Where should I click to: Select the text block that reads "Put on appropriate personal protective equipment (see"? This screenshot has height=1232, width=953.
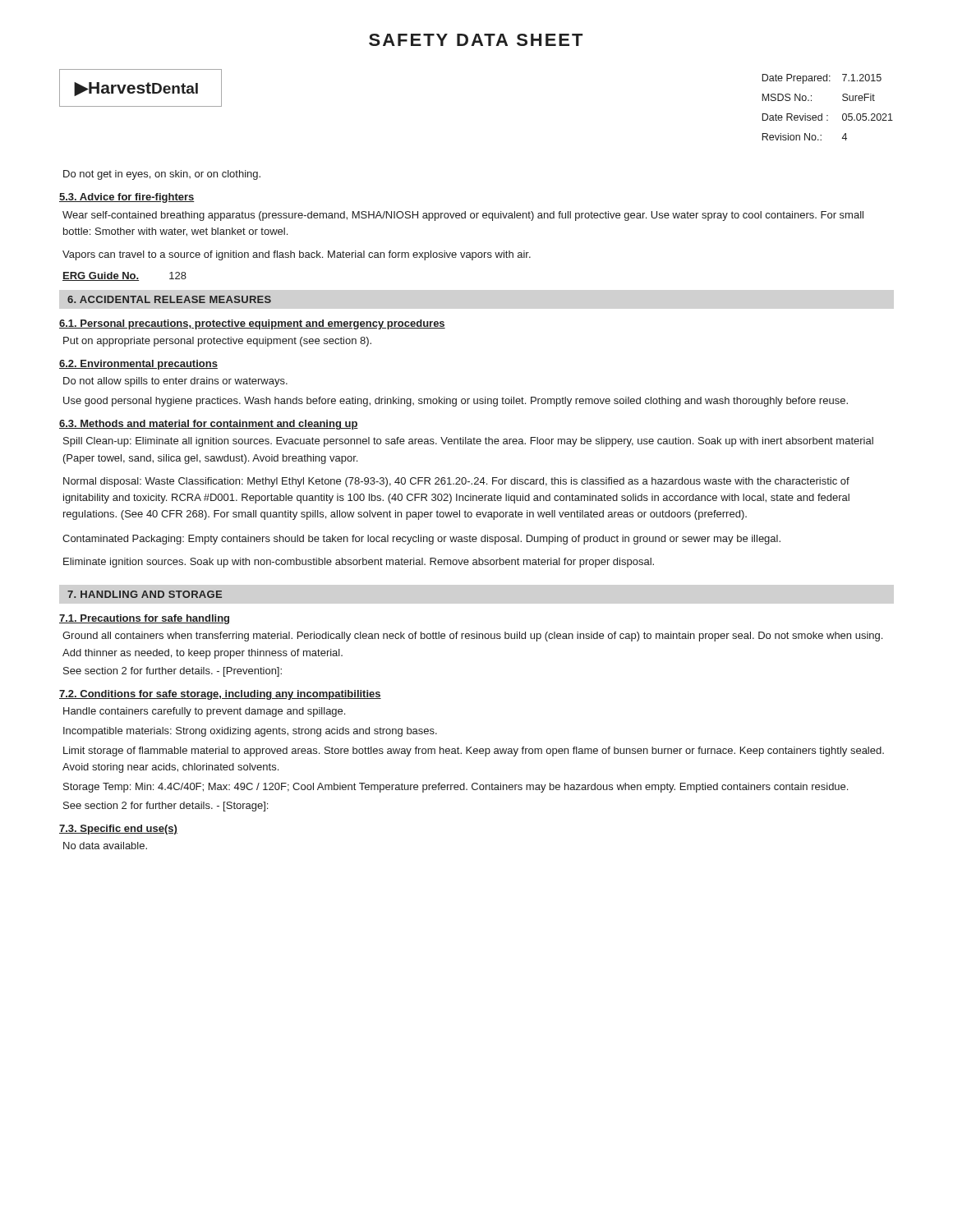pos(217,341)
